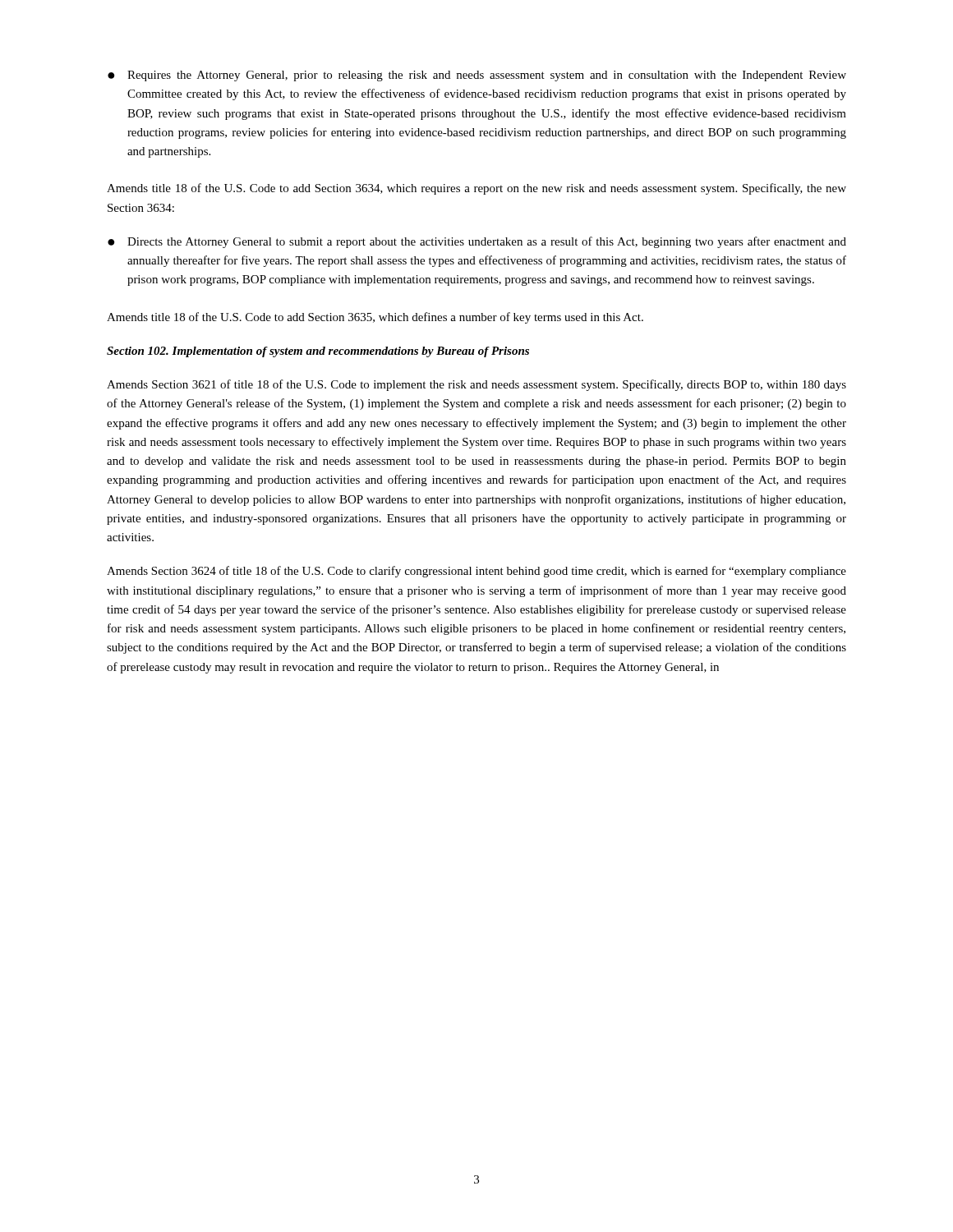Locate the list item containing "● Requires the Attorney General,"
The image size is (953, 1232).
tap(476, 113)
